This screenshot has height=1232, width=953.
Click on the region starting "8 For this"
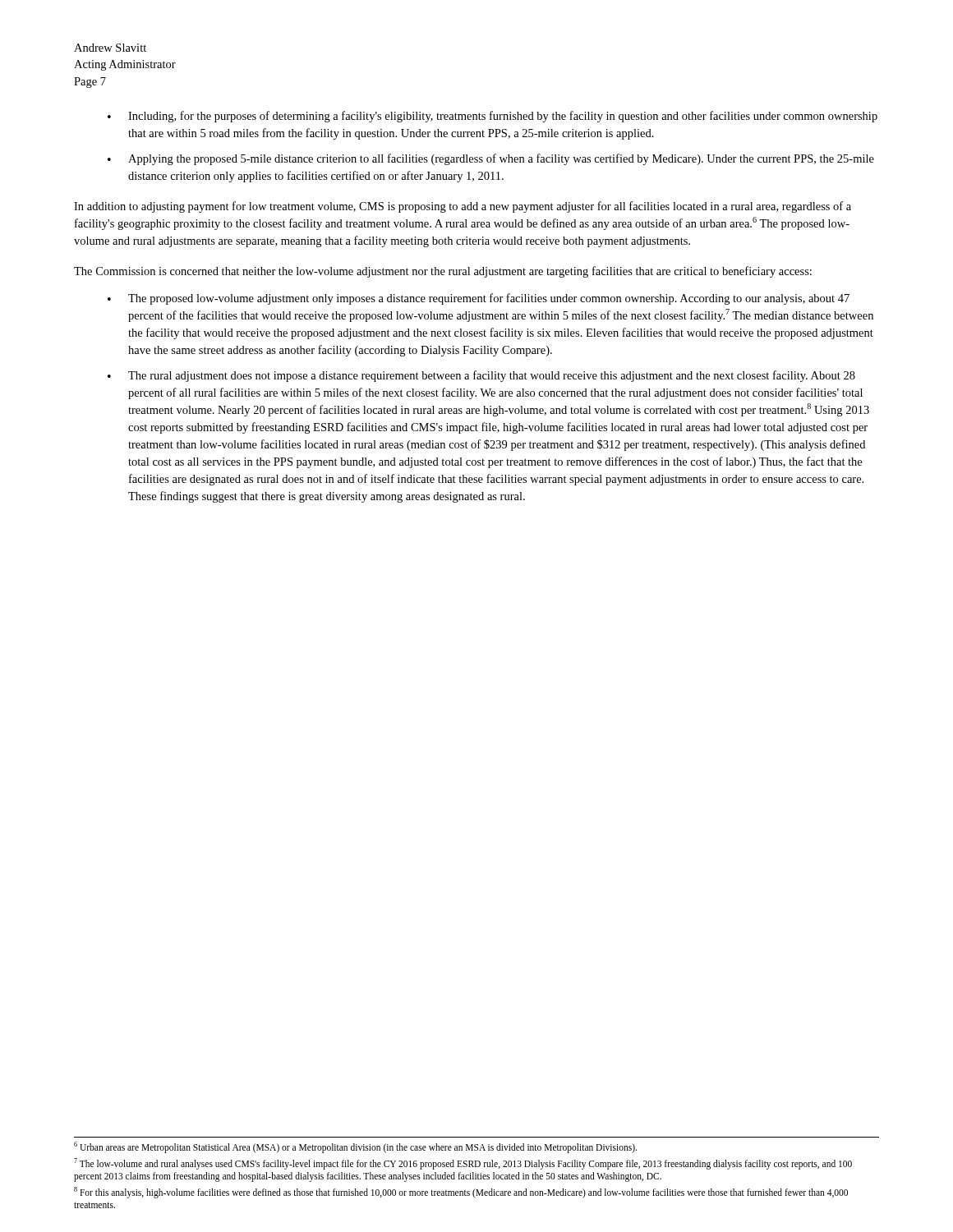pyautogui.click(x=461, y=1198)
